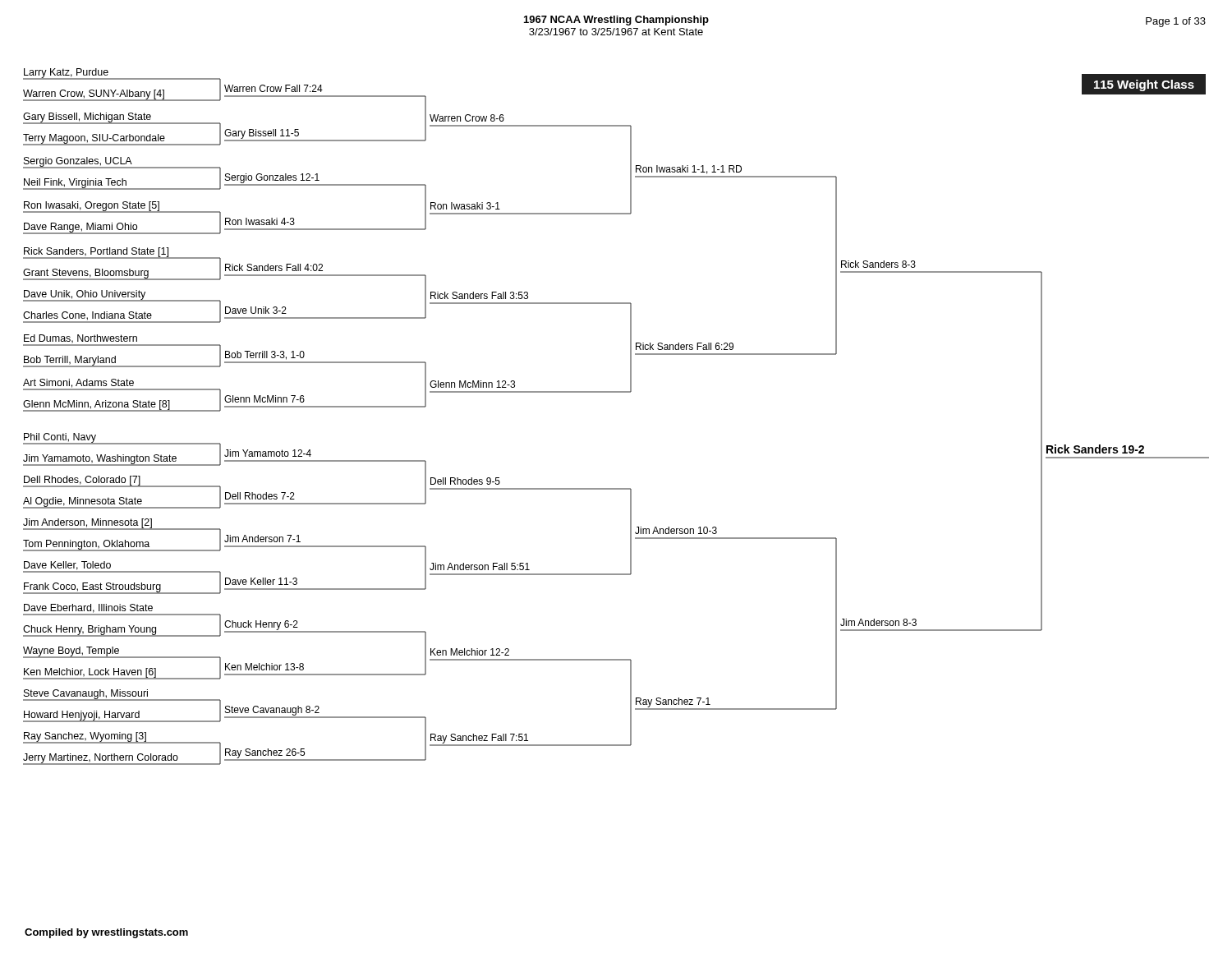The image size is (1232, 953).
Task: Navigate to the passage starting "Page 1 of 33"
Action: [x=1175, y=21]
